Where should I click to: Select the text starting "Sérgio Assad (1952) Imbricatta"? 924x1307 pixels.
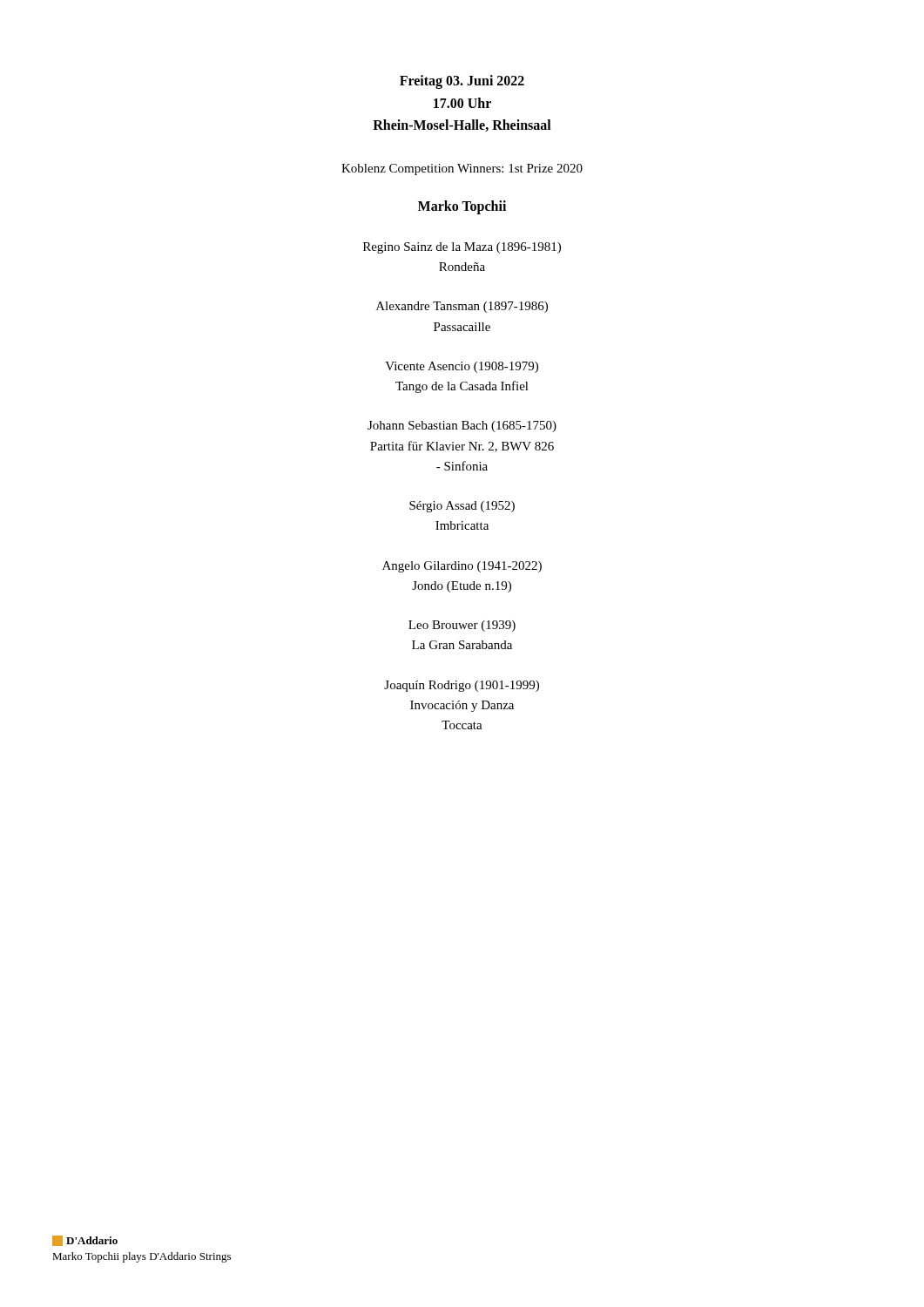(x=462, y=516)
